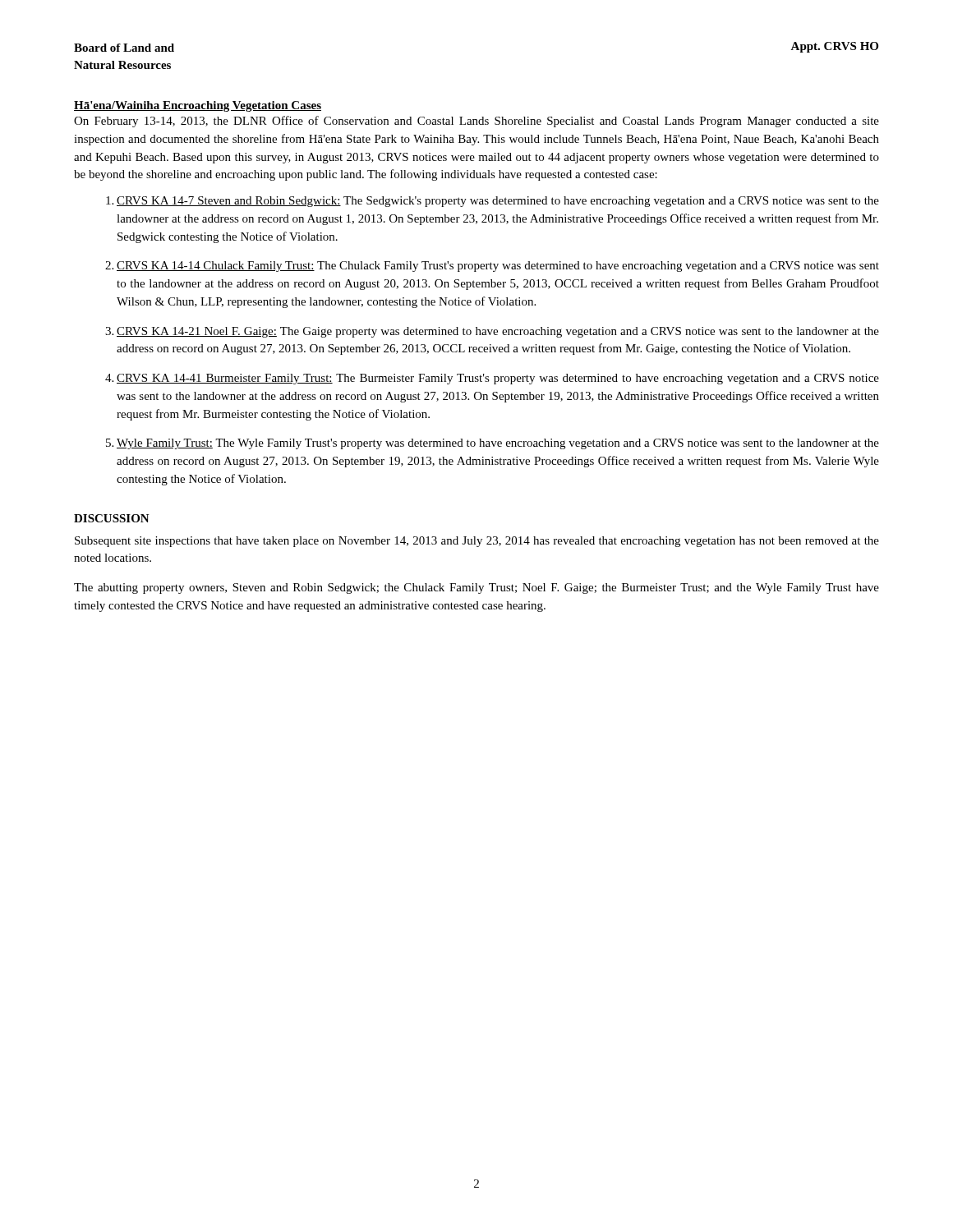
Task: Find the list item that reads "3. CRVS KA 14-21 Noel F. Gaige:"
Action: [476, 340]
